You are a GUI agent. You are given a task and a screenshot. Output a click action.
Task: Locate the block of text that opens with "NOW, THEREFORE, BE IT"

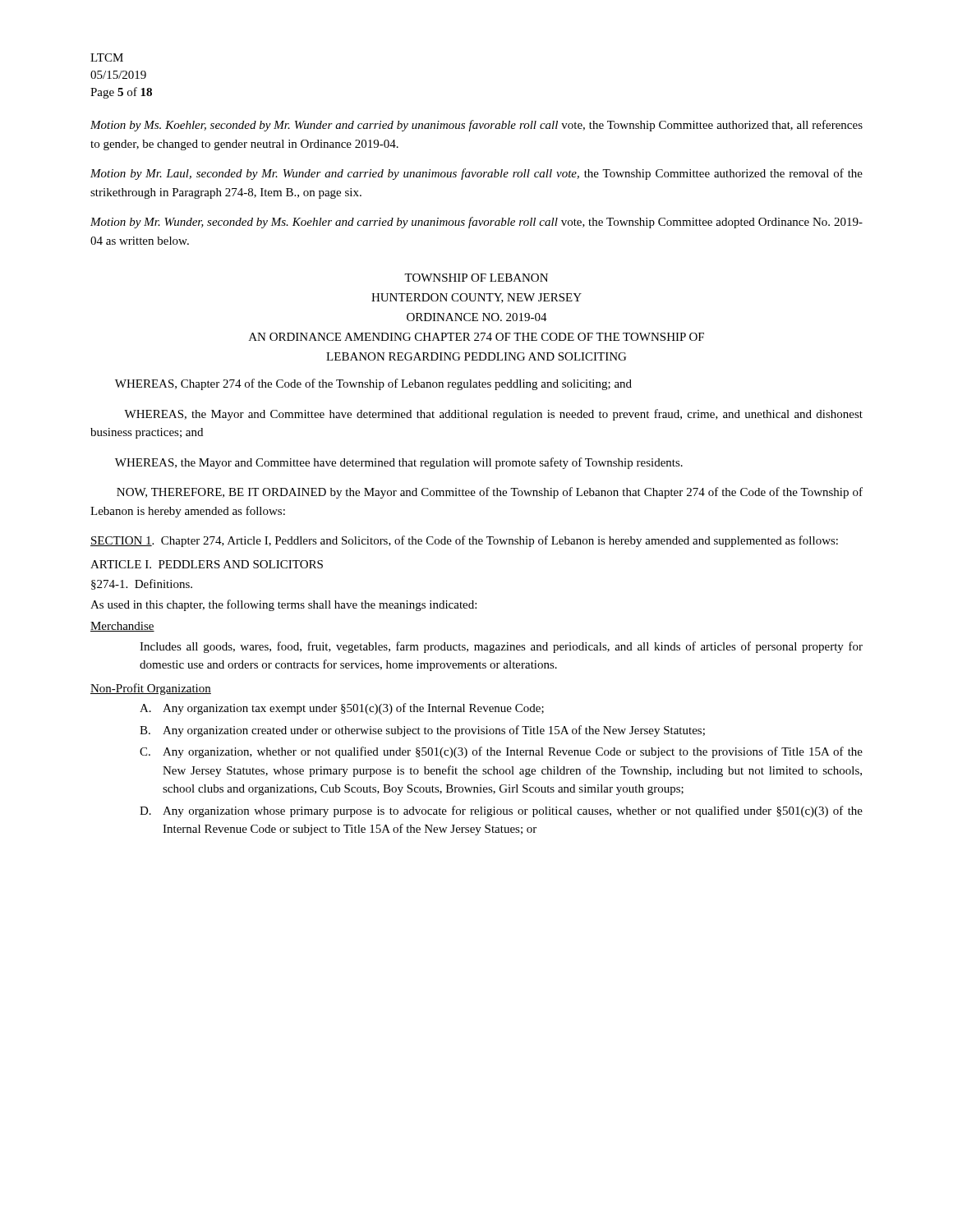[476, 501]
